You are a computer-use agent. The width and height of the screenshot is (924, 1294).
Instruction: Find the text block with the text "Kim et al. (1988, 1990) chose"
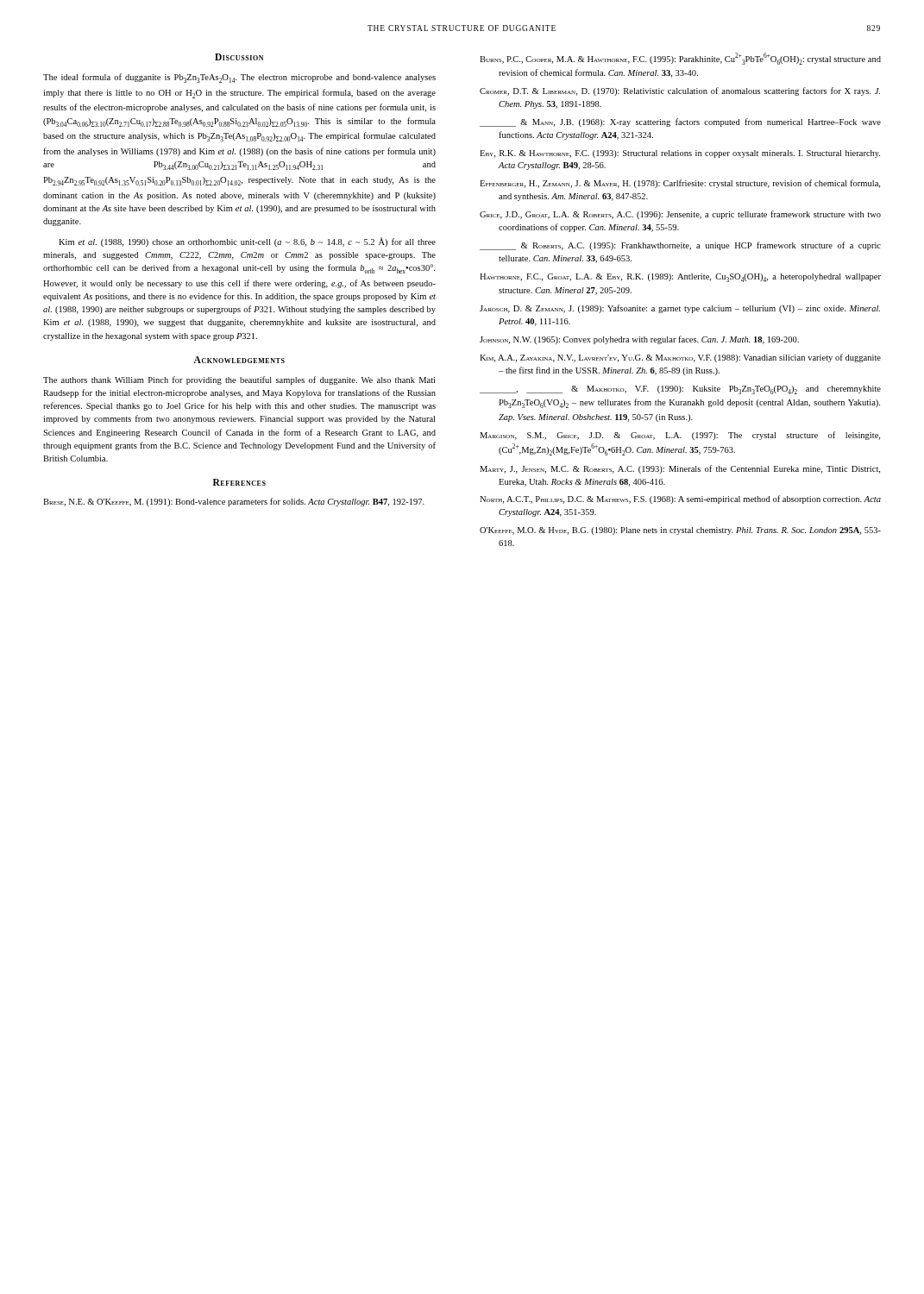[x=239, y=289]
